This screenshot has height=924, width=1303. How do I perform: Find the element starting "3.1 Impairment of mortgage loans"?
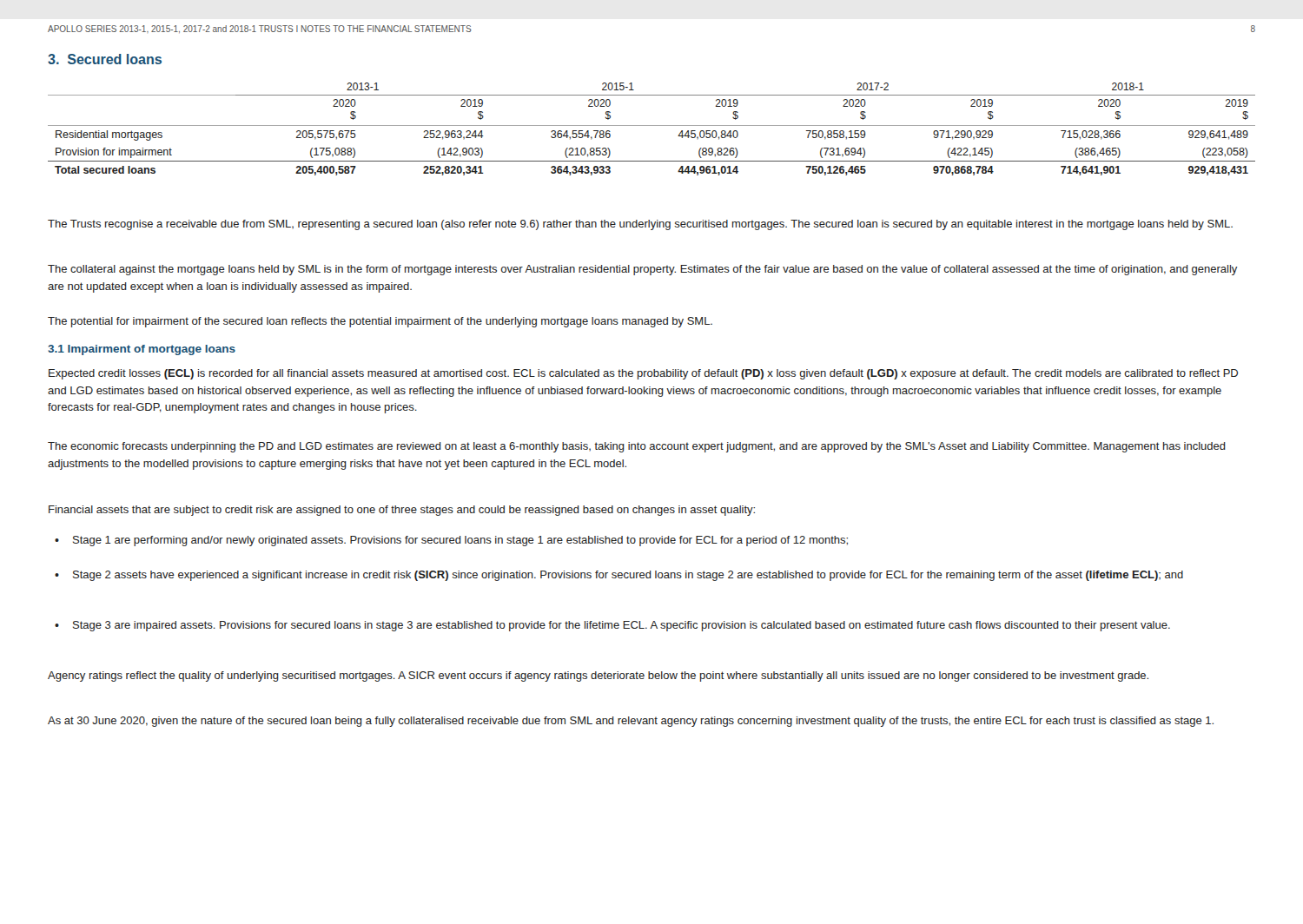click(142, 349)
